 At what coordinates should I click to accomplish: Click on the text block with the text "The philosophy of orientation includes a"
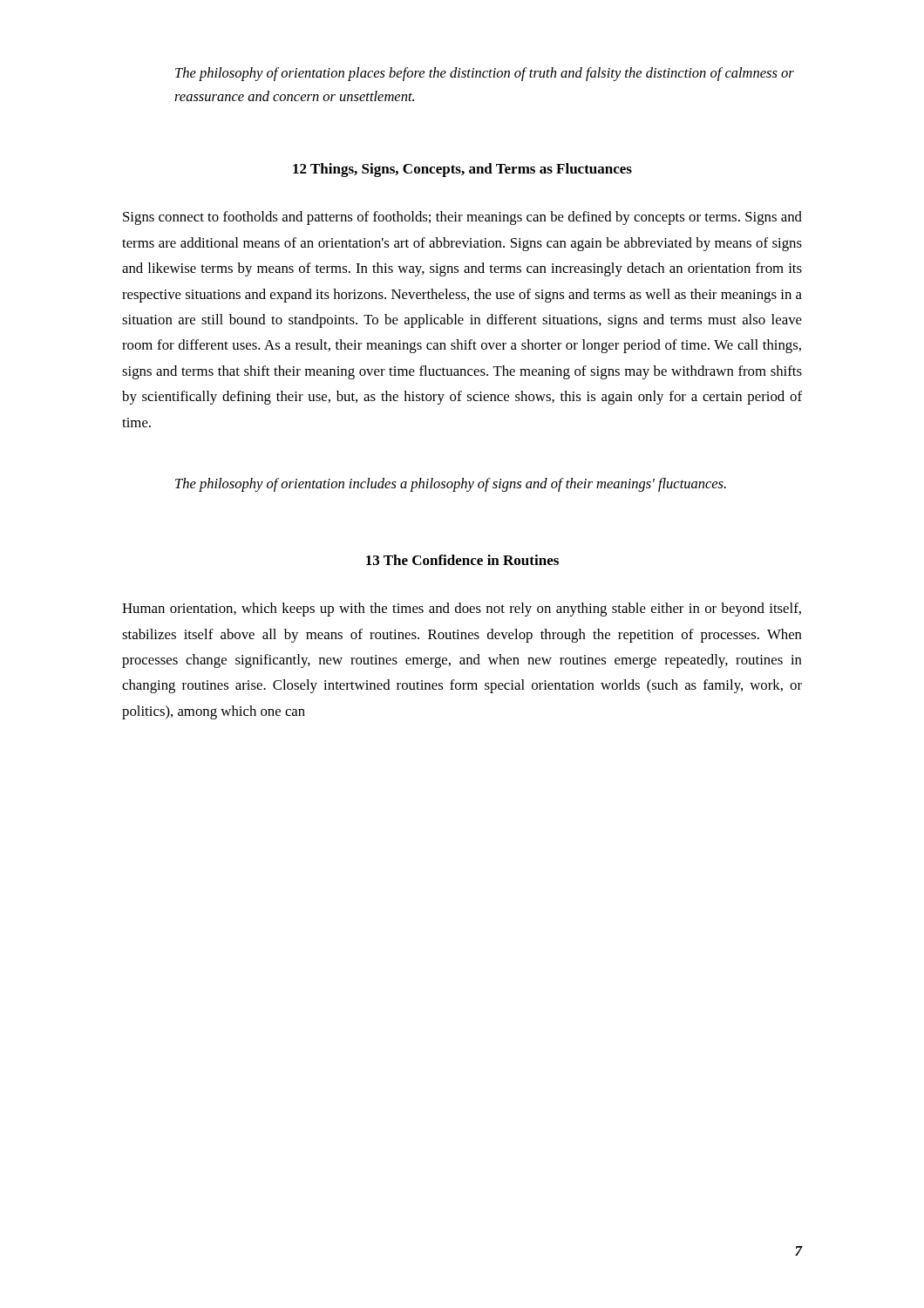click(x=451, y=484)
